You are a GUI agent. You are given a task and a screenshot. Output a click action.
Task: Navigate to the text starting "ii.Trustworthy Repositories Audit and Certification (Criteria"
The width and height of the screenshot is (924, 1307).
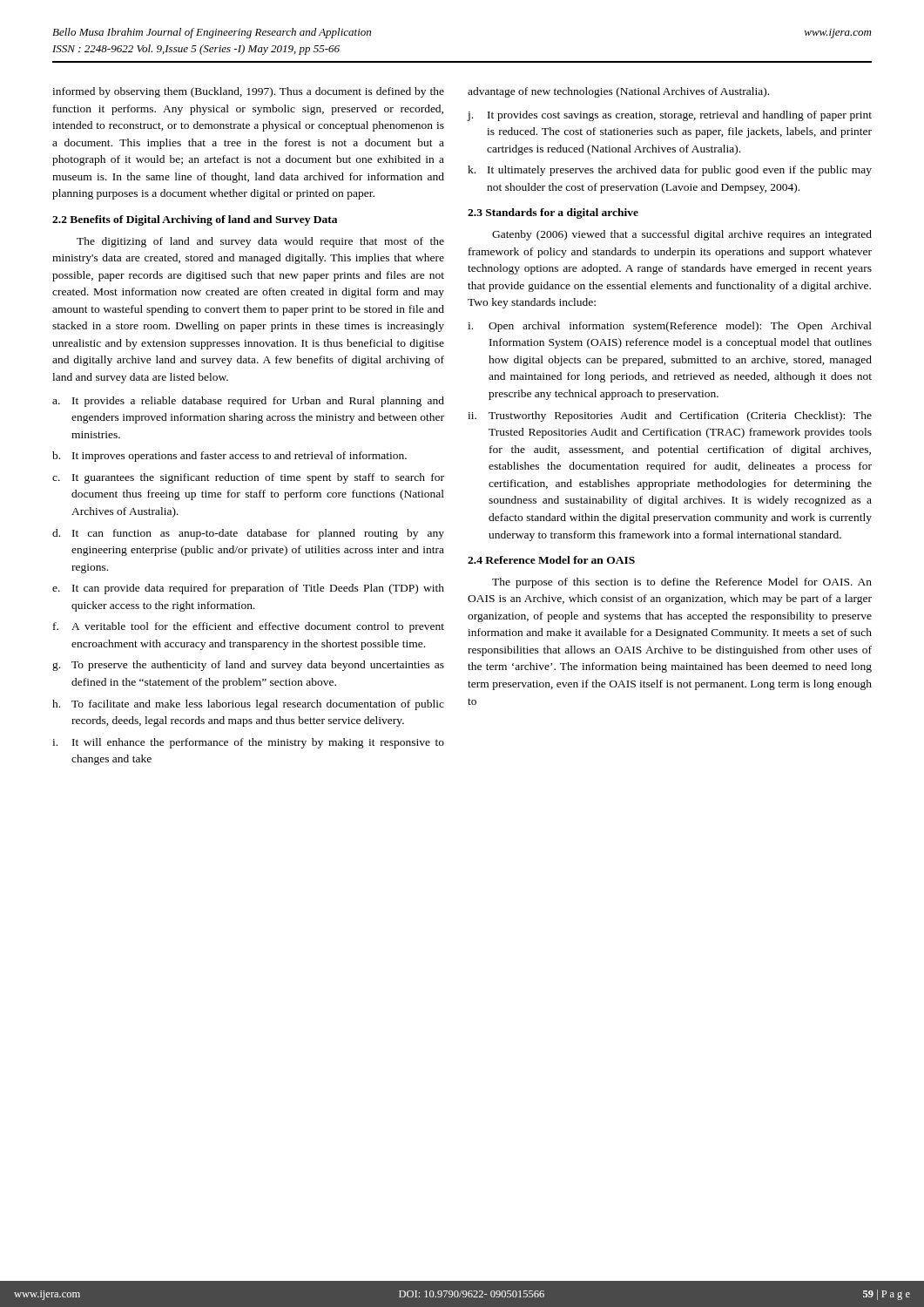670,475
